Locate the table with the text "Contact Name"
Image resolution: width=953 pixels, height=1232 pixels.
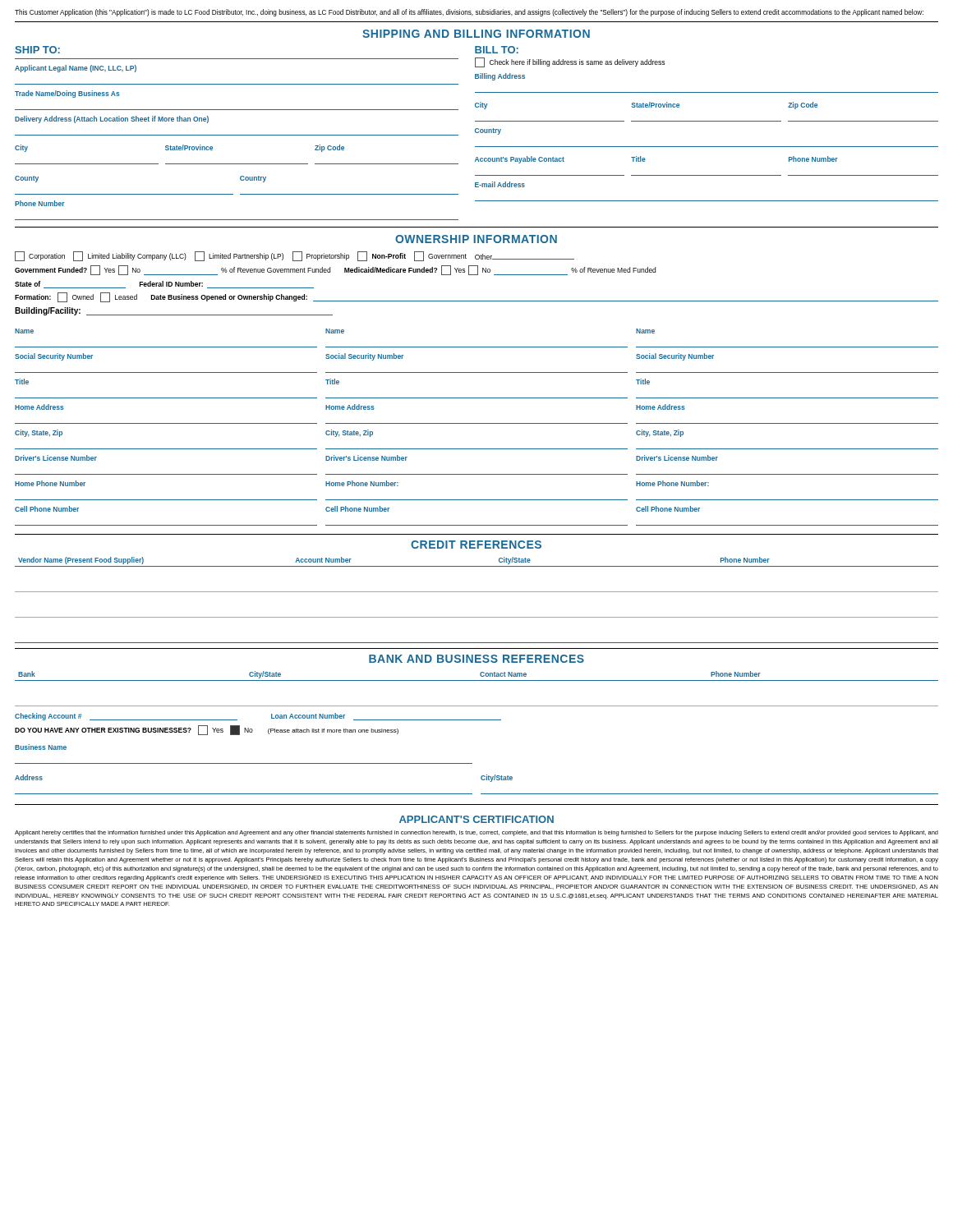click(476, 688)
